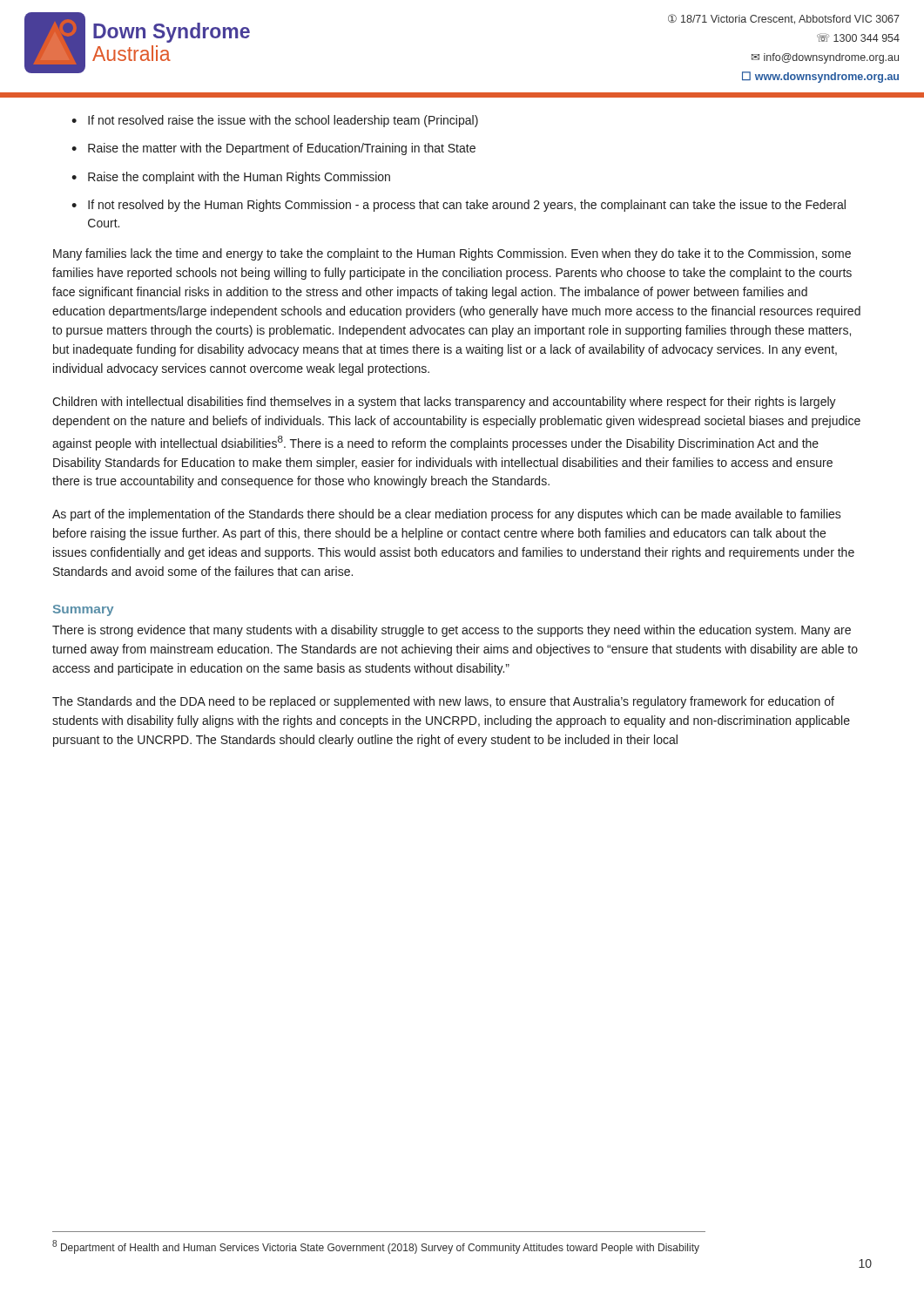
Task: Locate the passage starting "• Raise the matter with the Department"
Action: click(x=274, y=150)
